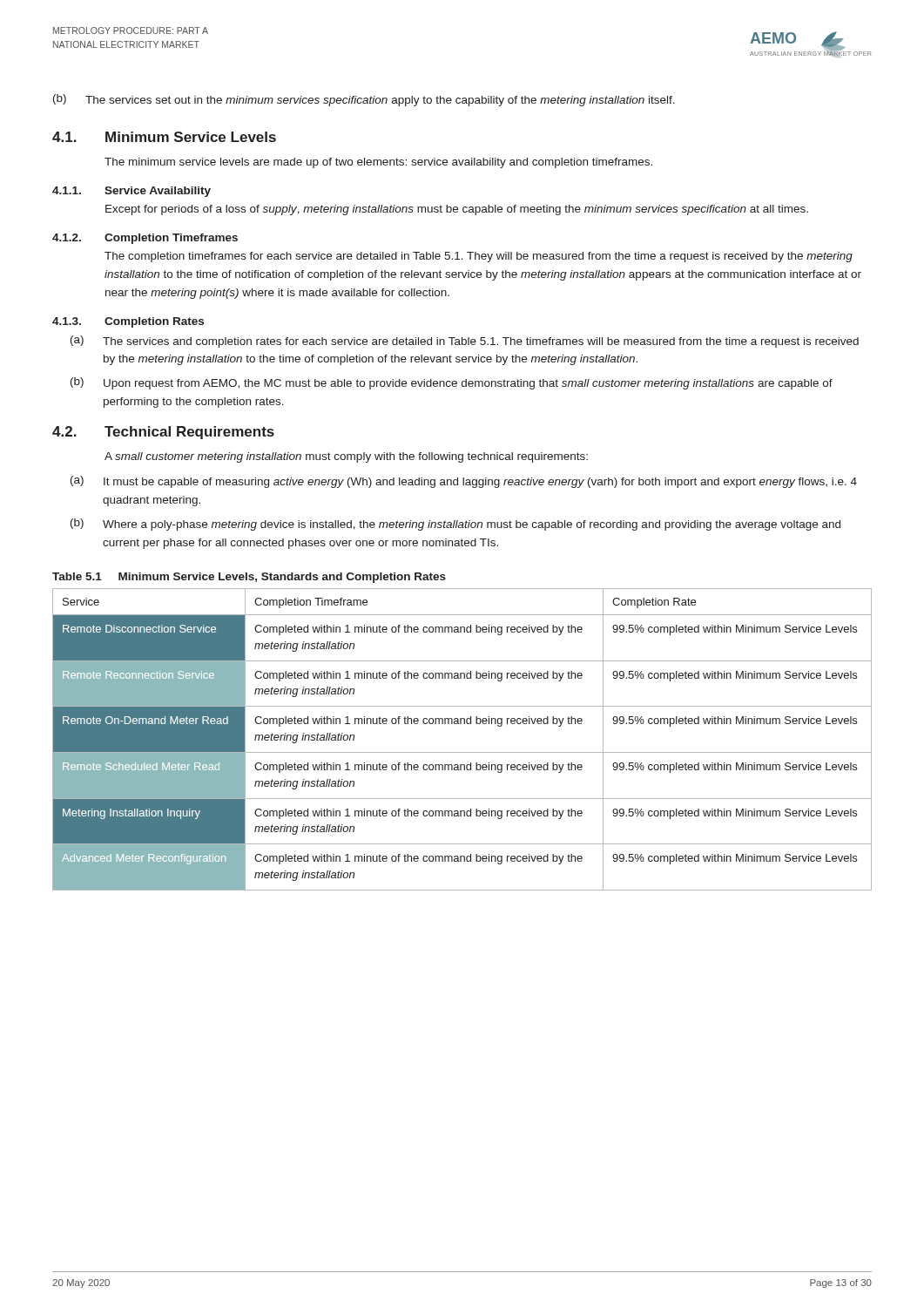This screenshot has height=1307, width=924.
Task: Click on the logo
Action: [811, 45]
